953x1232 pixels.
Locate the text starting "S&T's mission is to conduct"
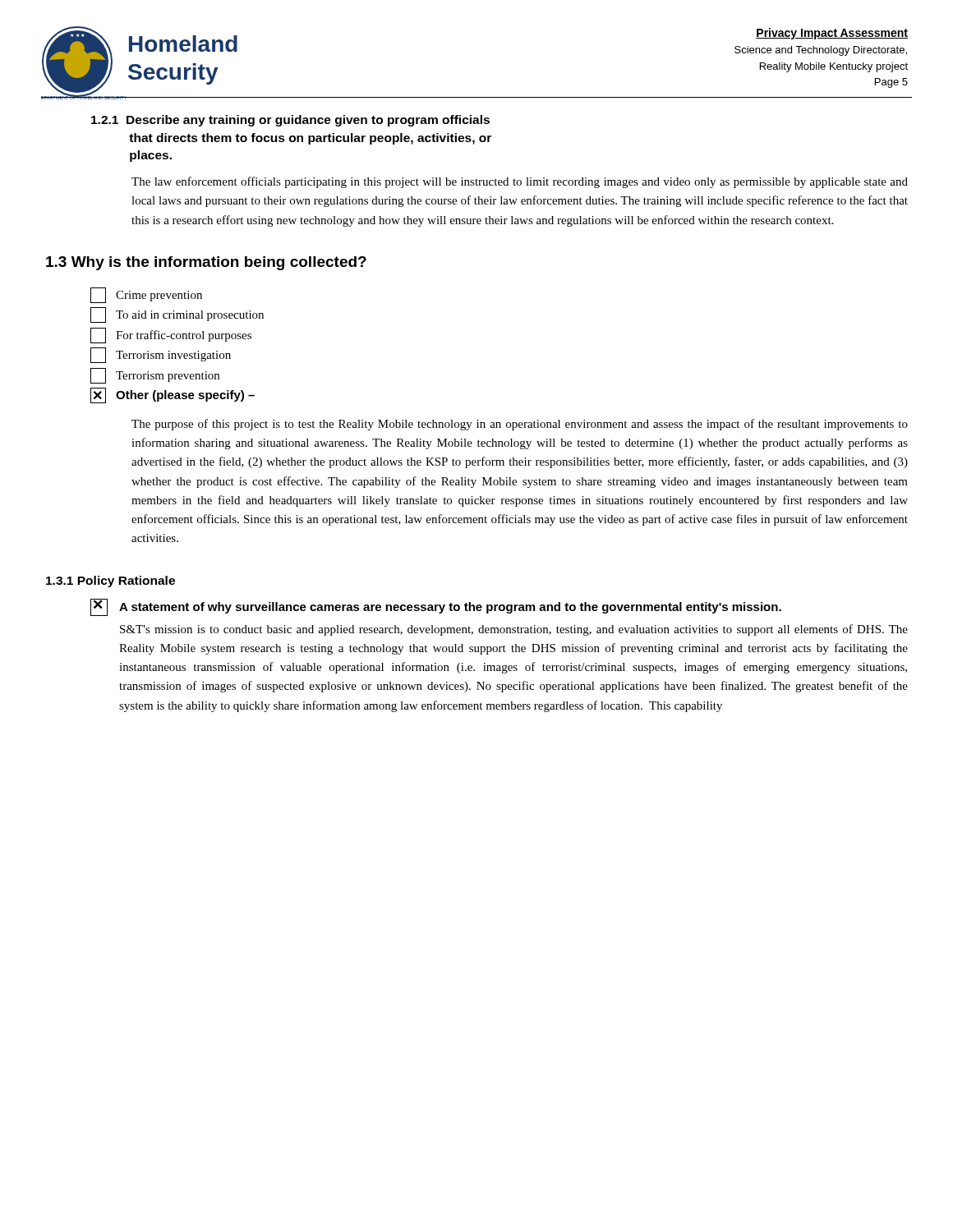pos(513,667)
